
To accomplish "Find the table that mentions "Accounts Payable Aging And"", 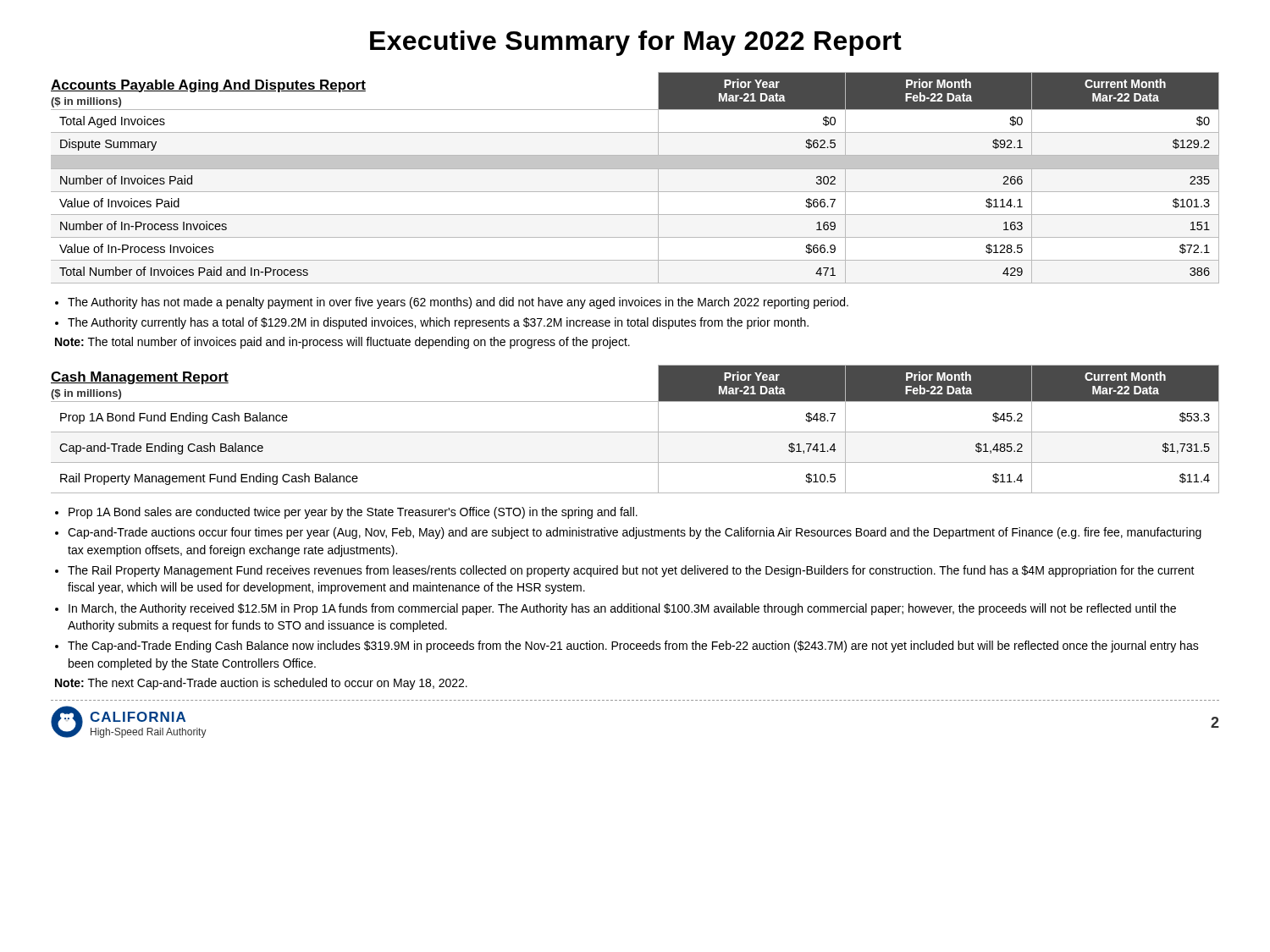I will click(x=635, y=178).
